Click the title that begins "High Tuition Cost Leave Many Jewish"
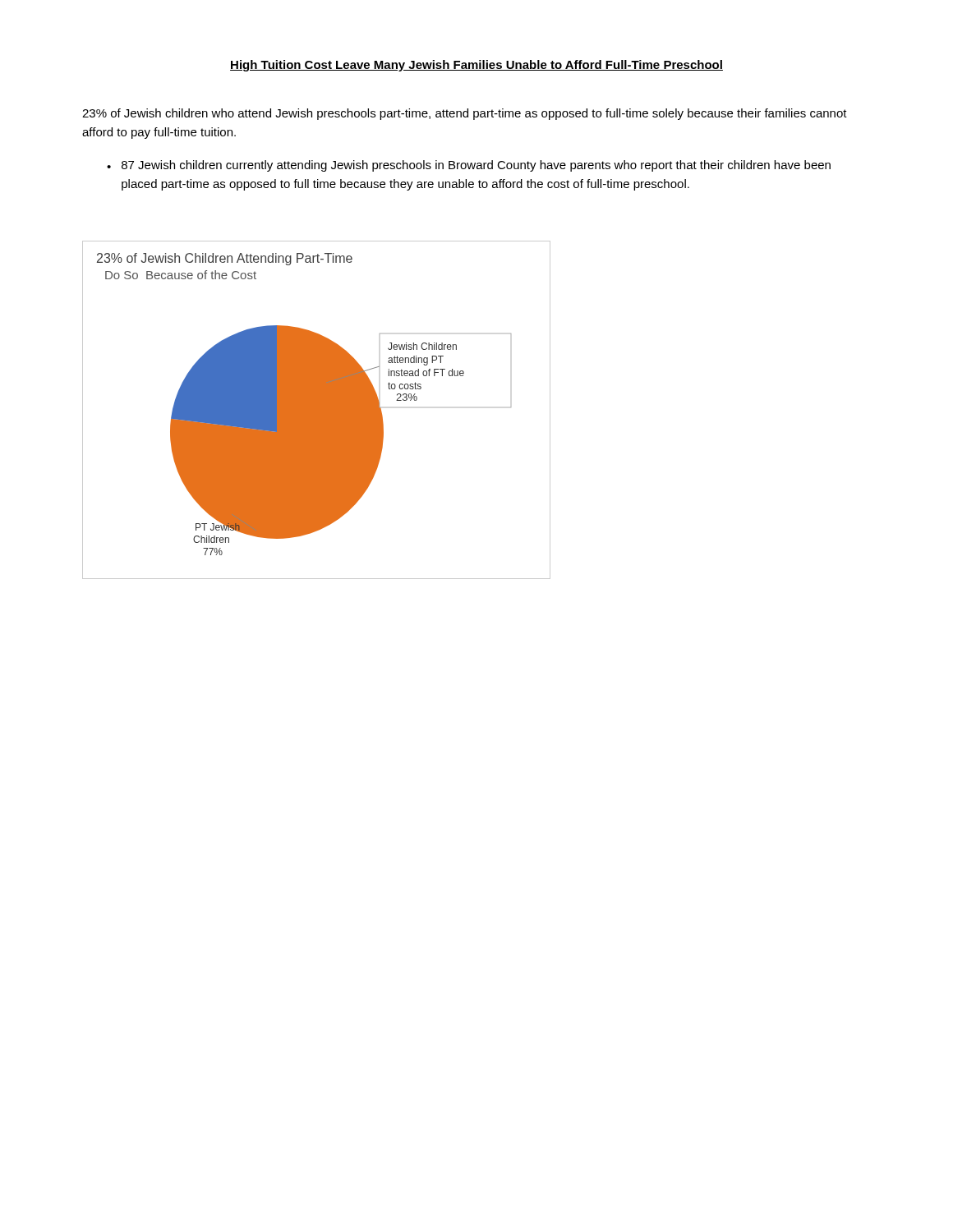This screenshot has height=1232, width=953. pyautogui.click(x=476, y=64)
